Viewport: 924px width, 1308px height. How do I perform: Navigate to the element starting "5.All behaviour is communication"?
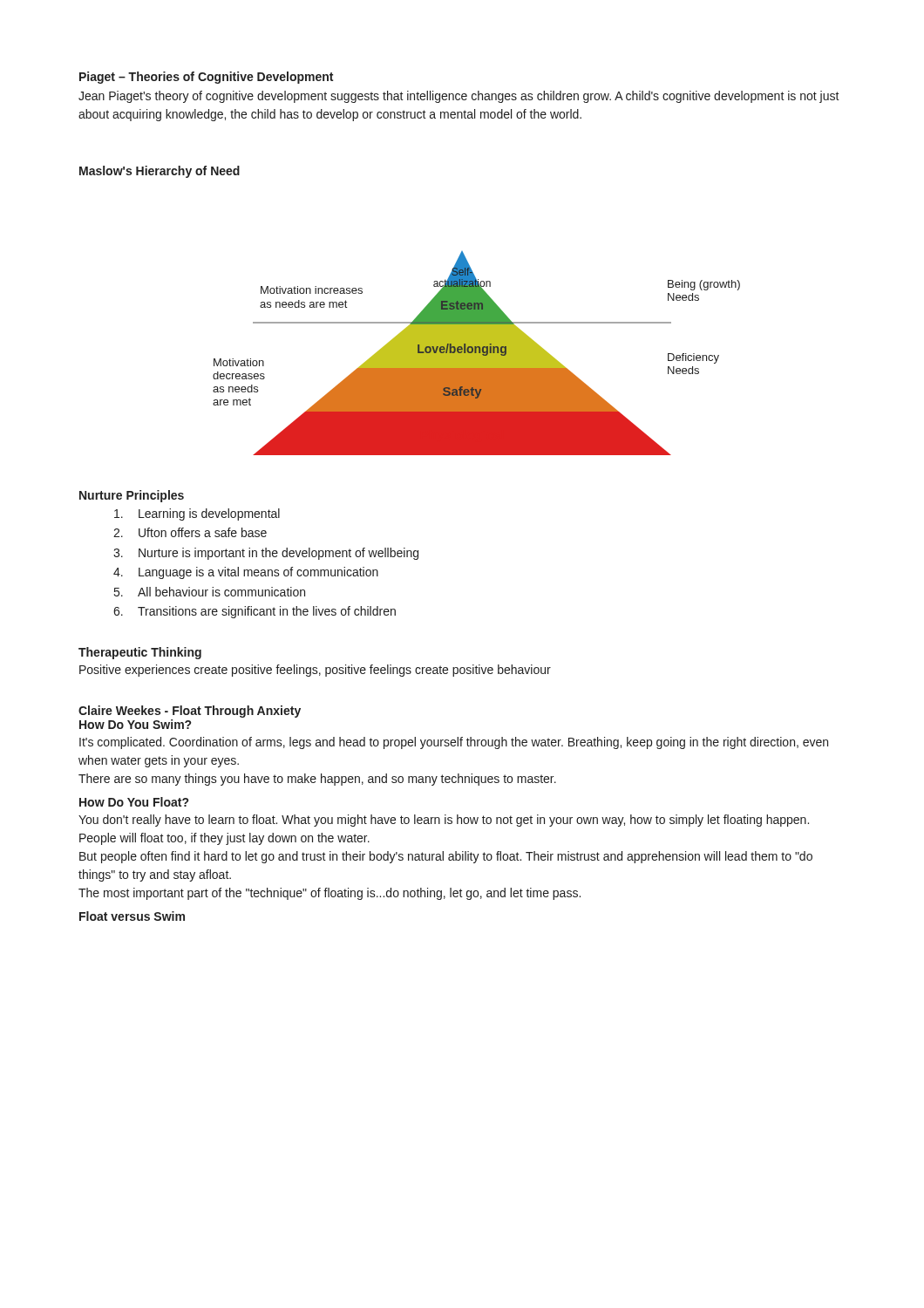(210, 592)
